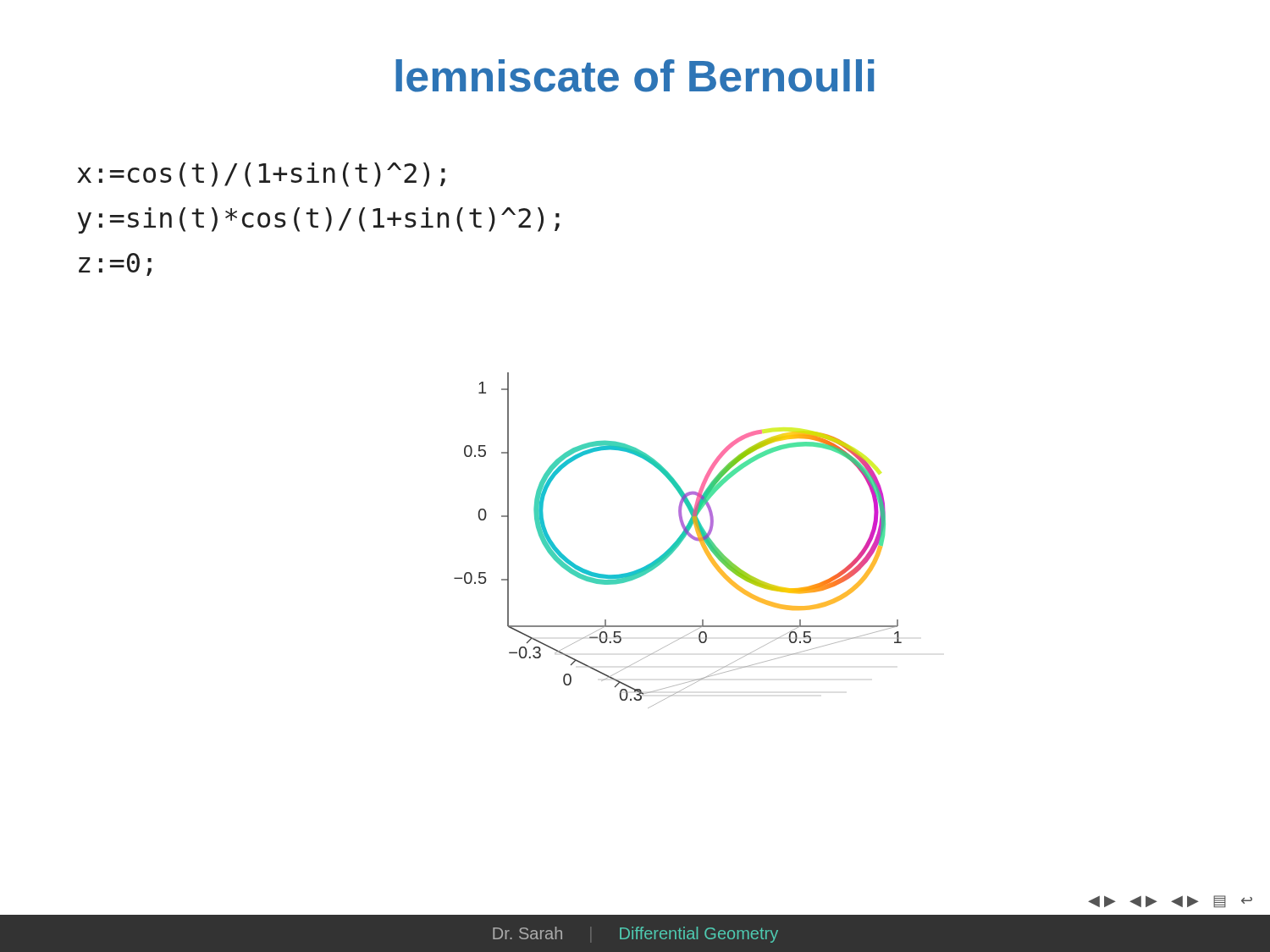Click the continuous plot
Screen dimensions: 952x1270
635,524
